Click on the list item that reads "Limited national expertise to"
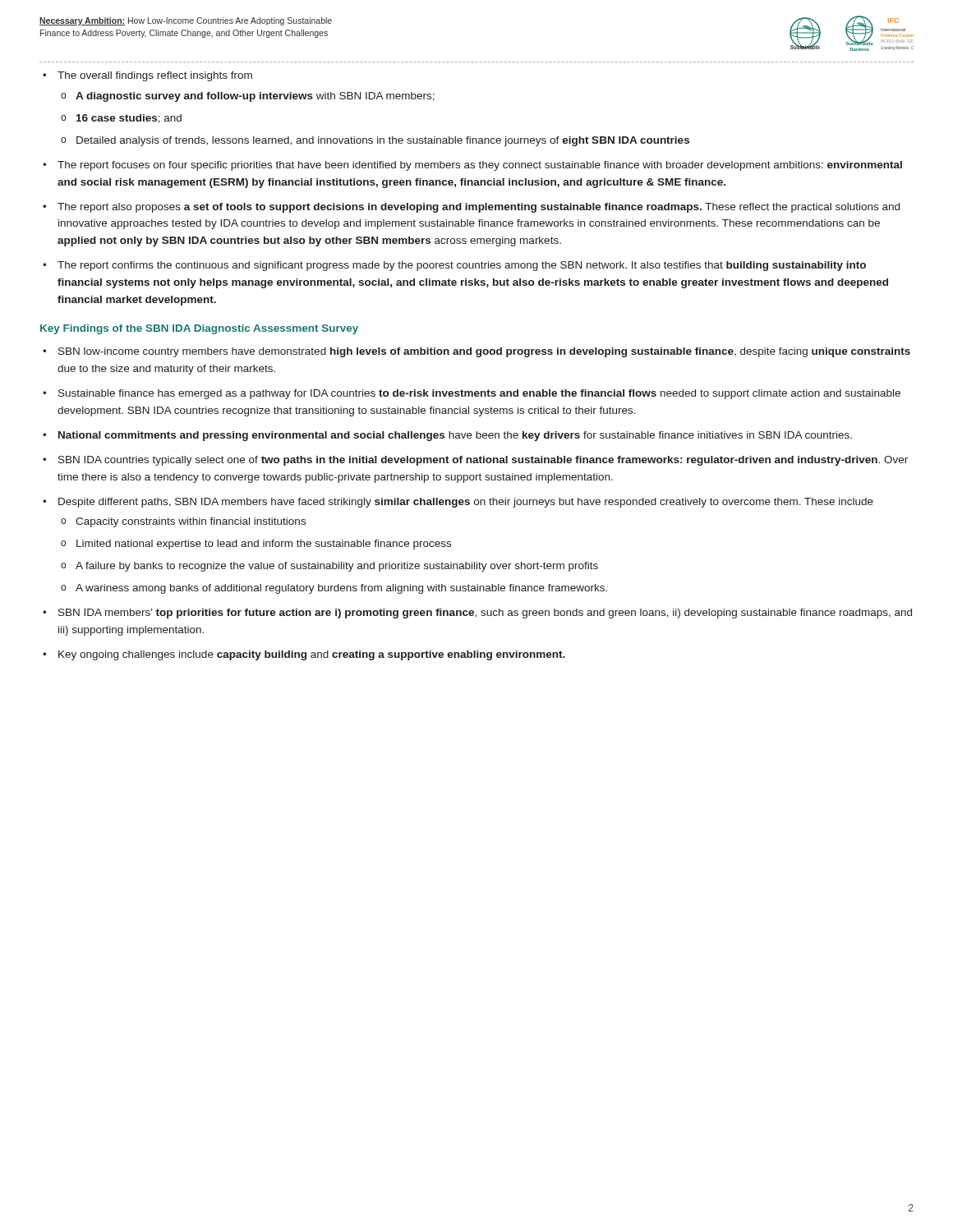The image size is (953, 1232). click(x=264, y=544)
